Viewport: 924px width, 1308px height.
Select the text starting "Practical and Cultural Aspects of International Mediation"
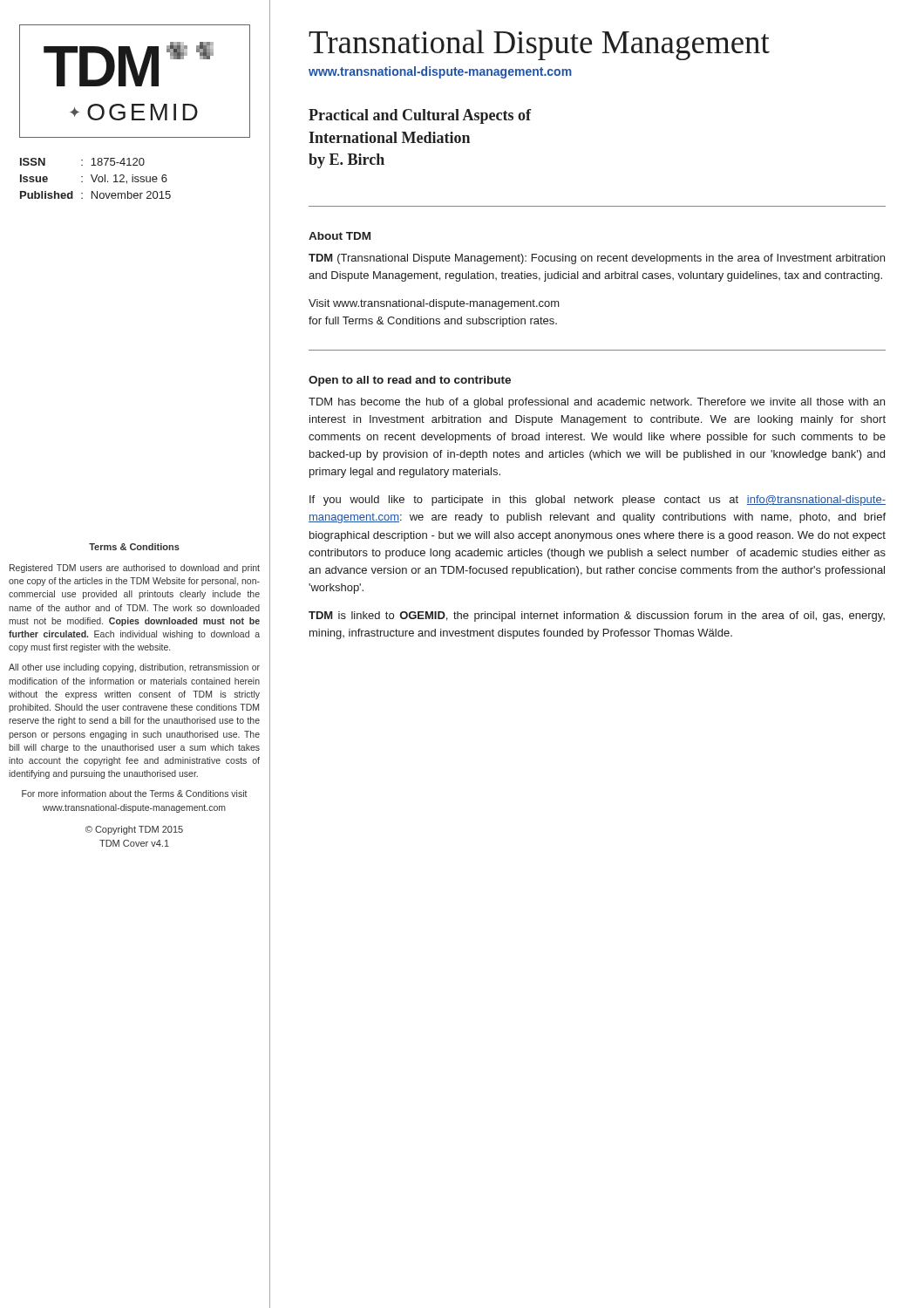(x=420, y=137)
